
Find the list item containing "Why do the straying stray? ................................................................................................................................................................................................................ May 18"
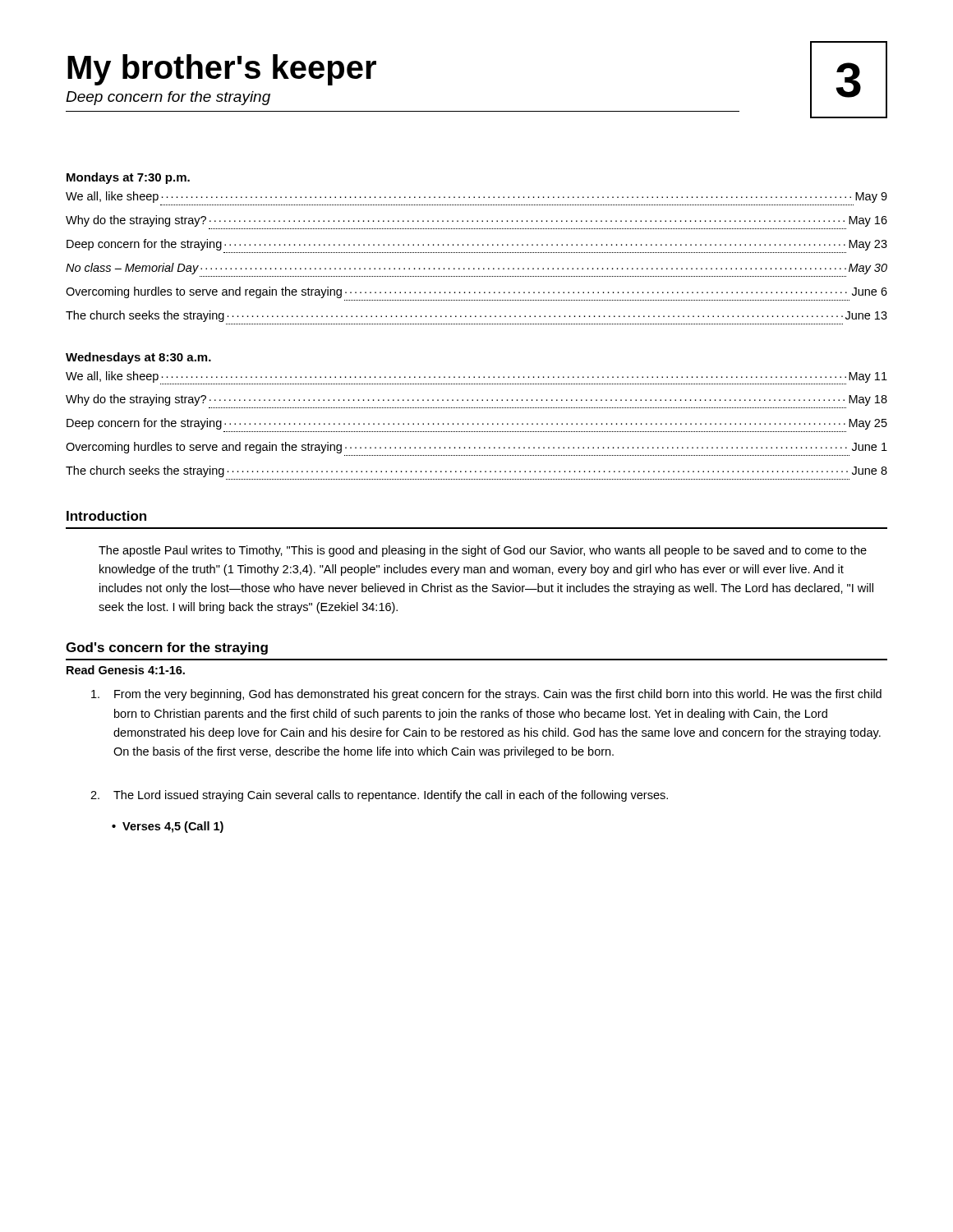[x=476, y=402]
